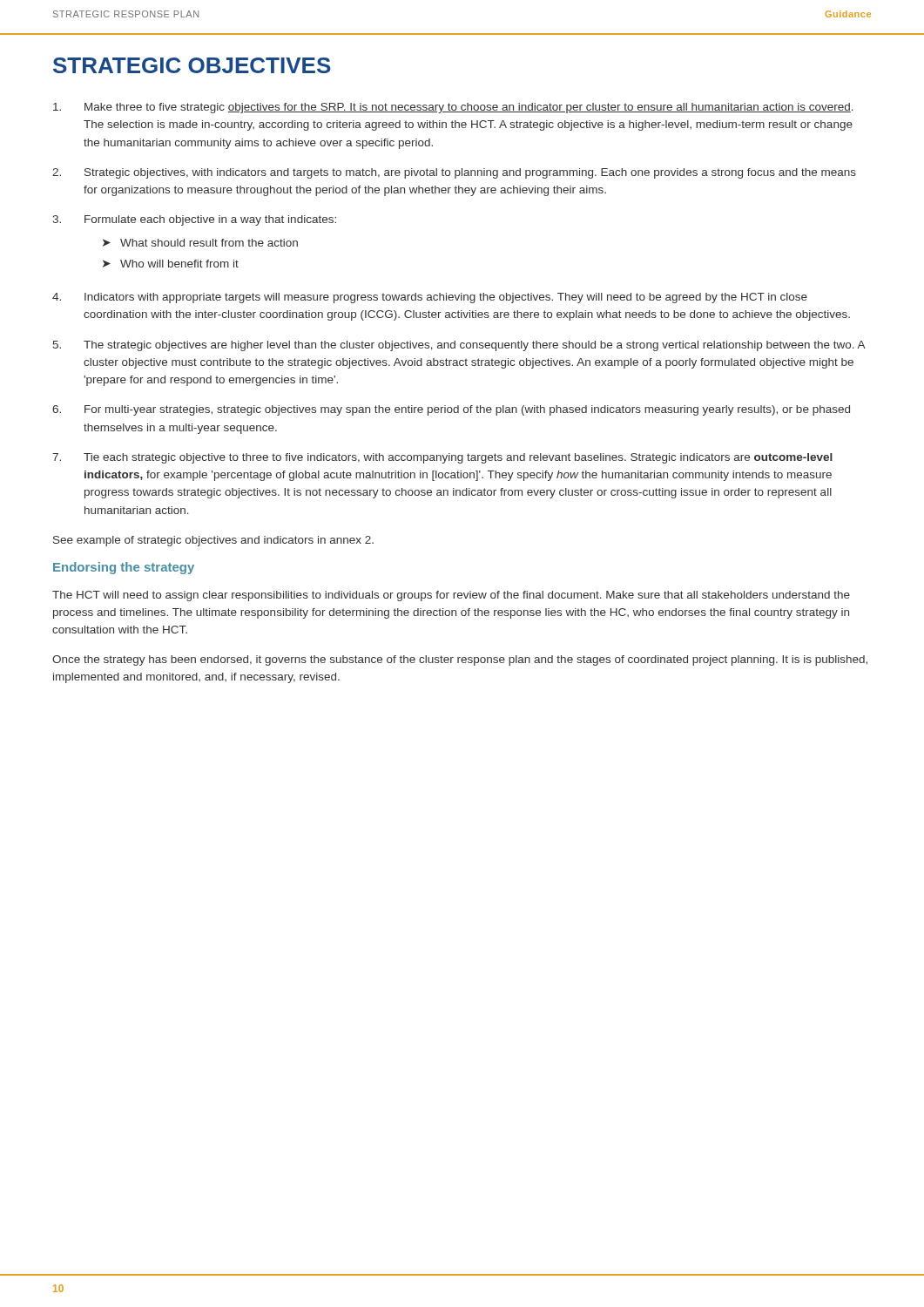Find the text block that says "See example of strategic objectives and"

[213, 541]
